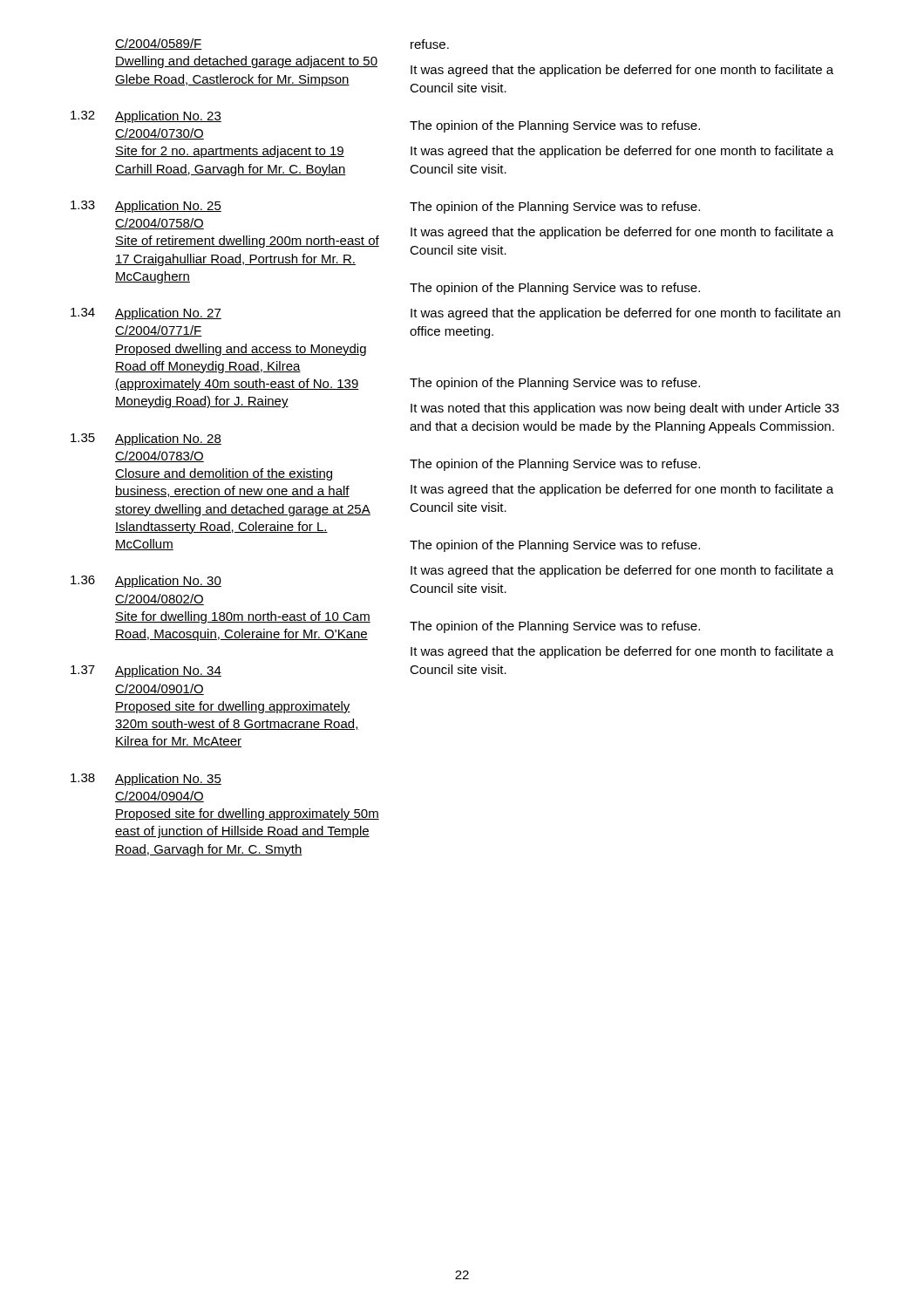This screenshot has width=924, height=1308.
Task: Click on the list item that says "36 Application No. 30"
Action: pos(227,608)
